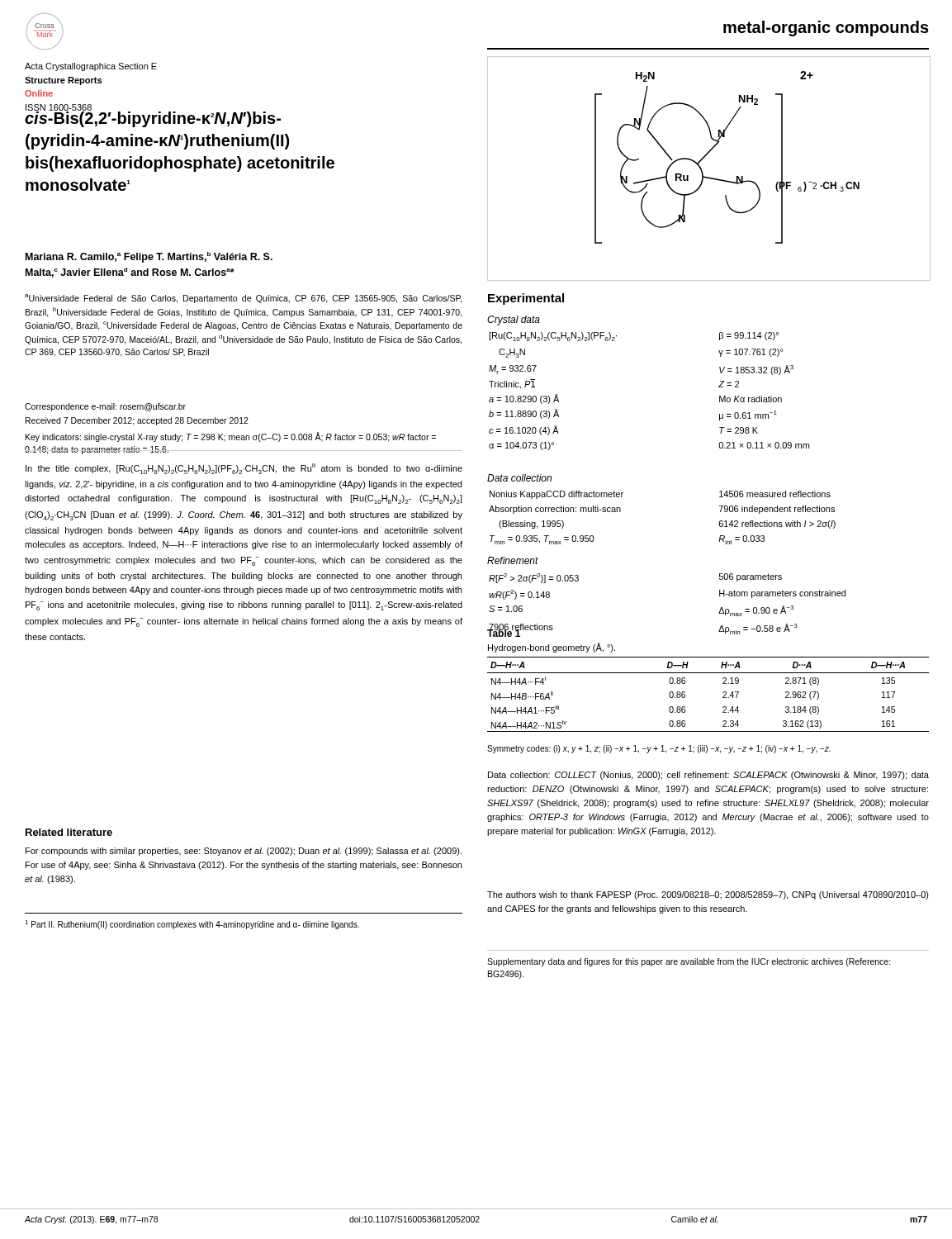Point to "cis-Bis(2,2′-bipyridine-κ2N,N′)bis- (pyridin-4-amine-κN1)ruthenium(II) bis(hexafluoridophosphate) acetonitrile monosolvate1"
Image resolution: width=952 pixels, height=1239 pixels.
point(244,152)
